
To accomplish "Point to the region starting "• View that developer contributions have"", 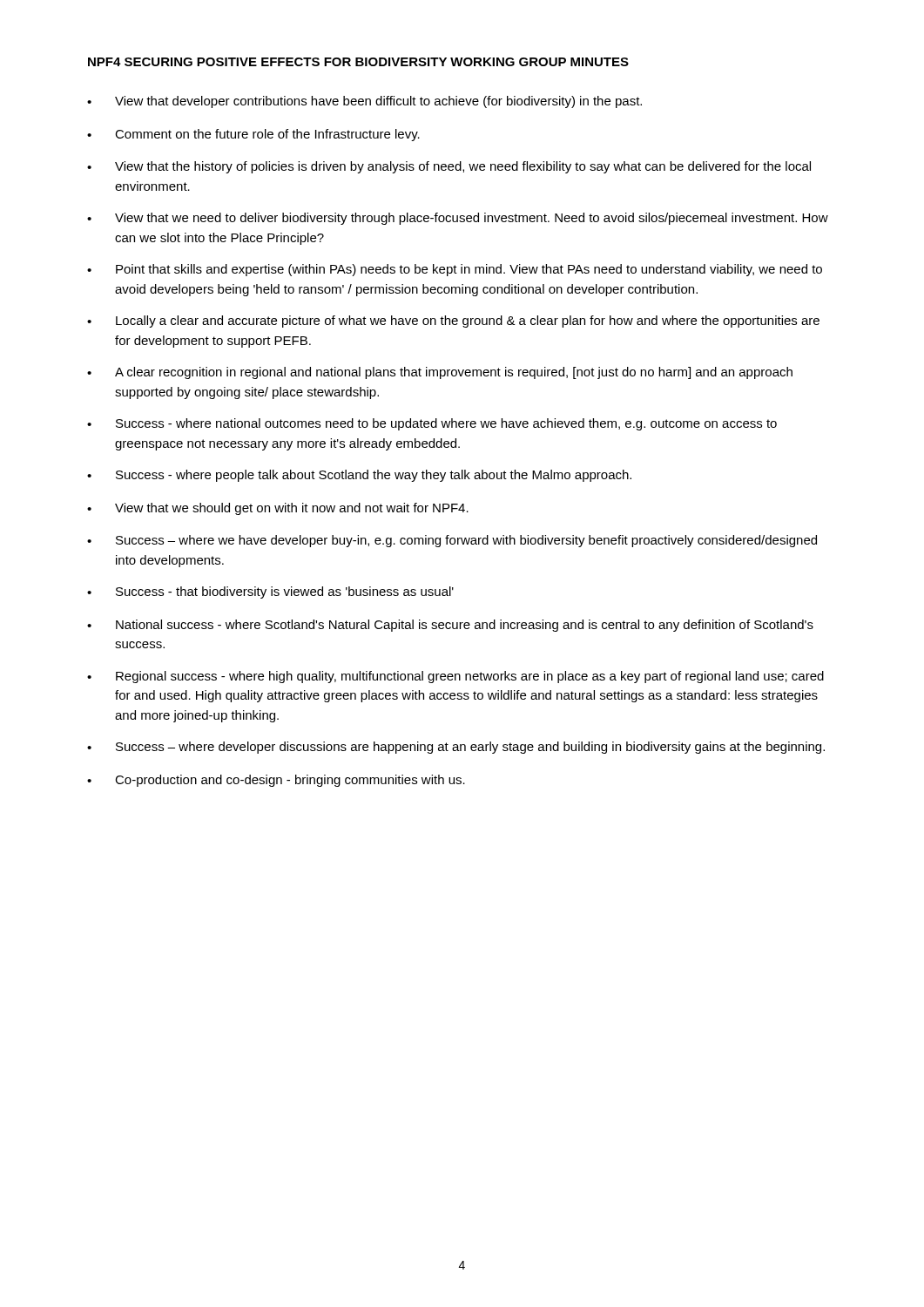I will (x=462, y=102).
